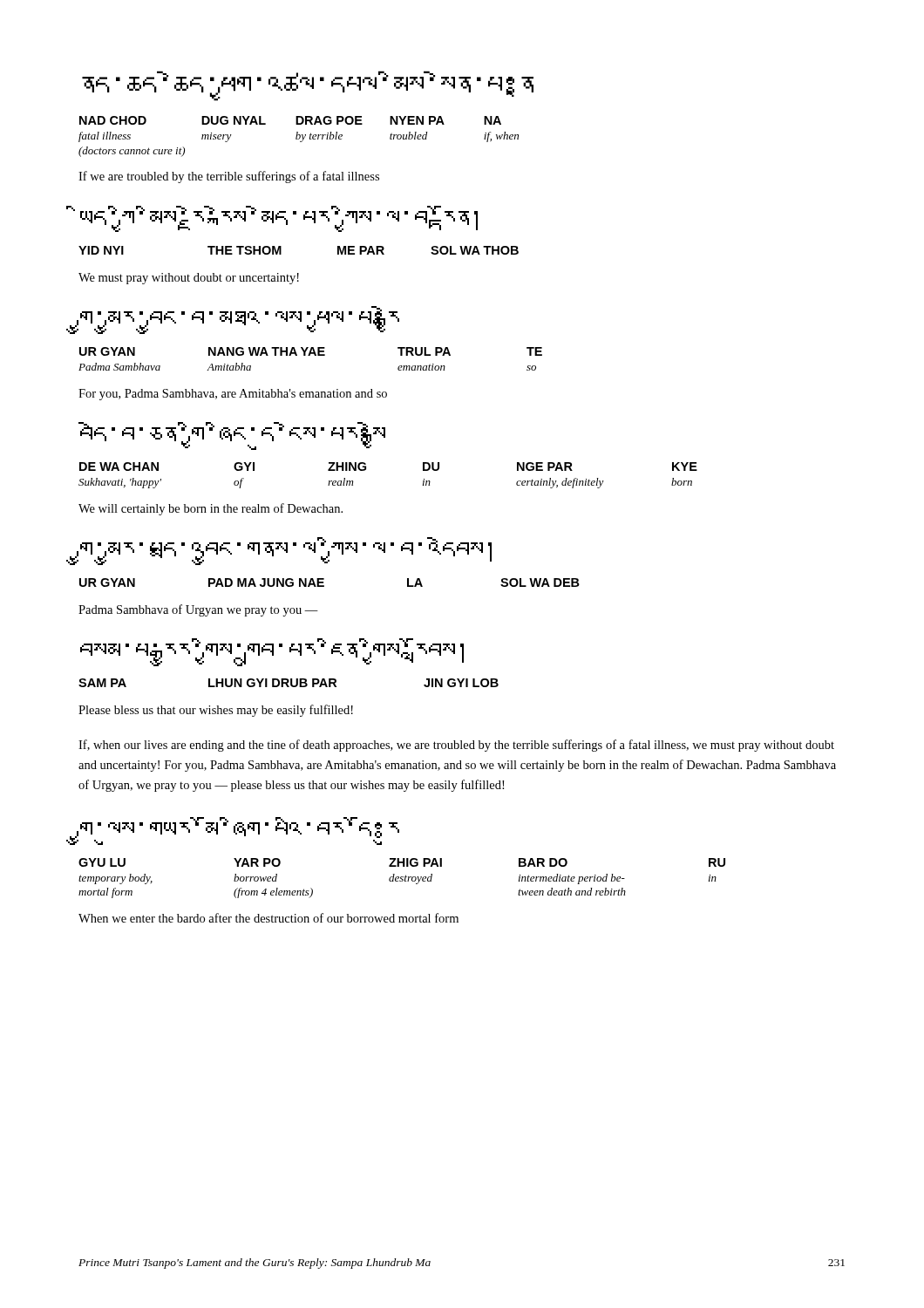Navigate to the text starting "If, when our"
Screen dimensions: 1308x924
coord(462,765)
